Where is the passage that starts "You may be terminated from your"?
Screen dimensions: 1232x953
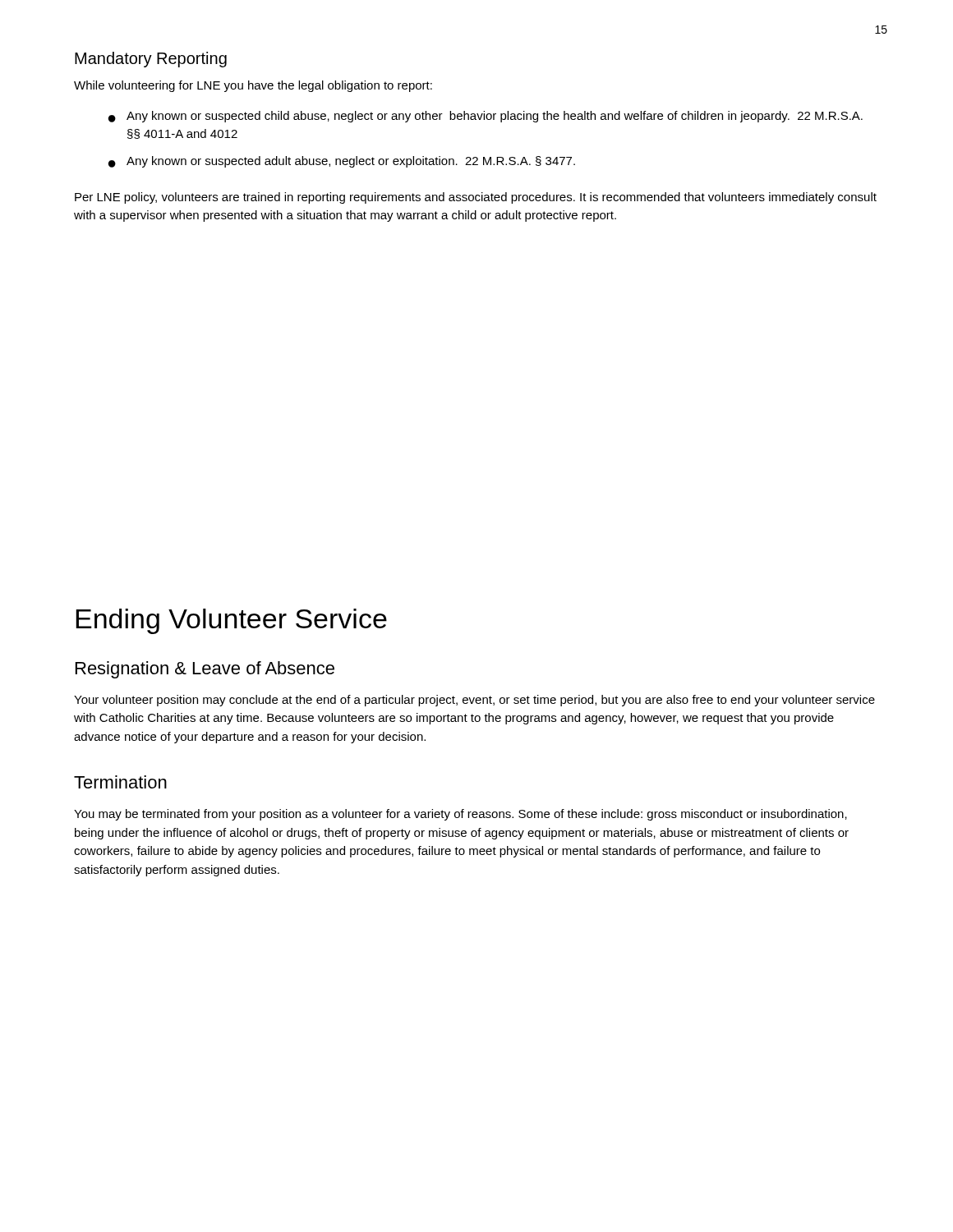click(476, 842)
